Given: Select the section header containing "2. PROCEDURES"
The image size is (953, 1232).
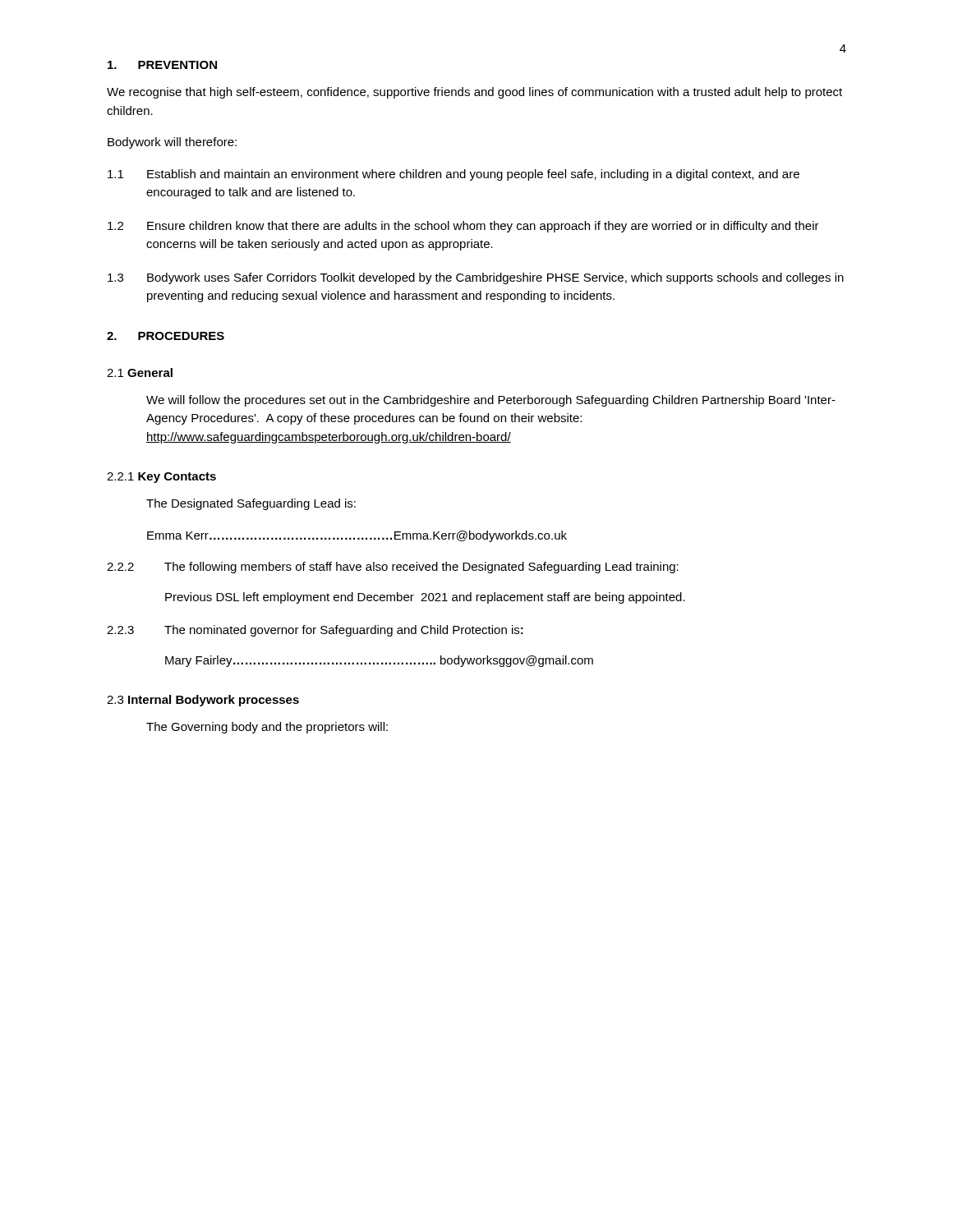Looking at the screenshot, I should coord(166,335).
